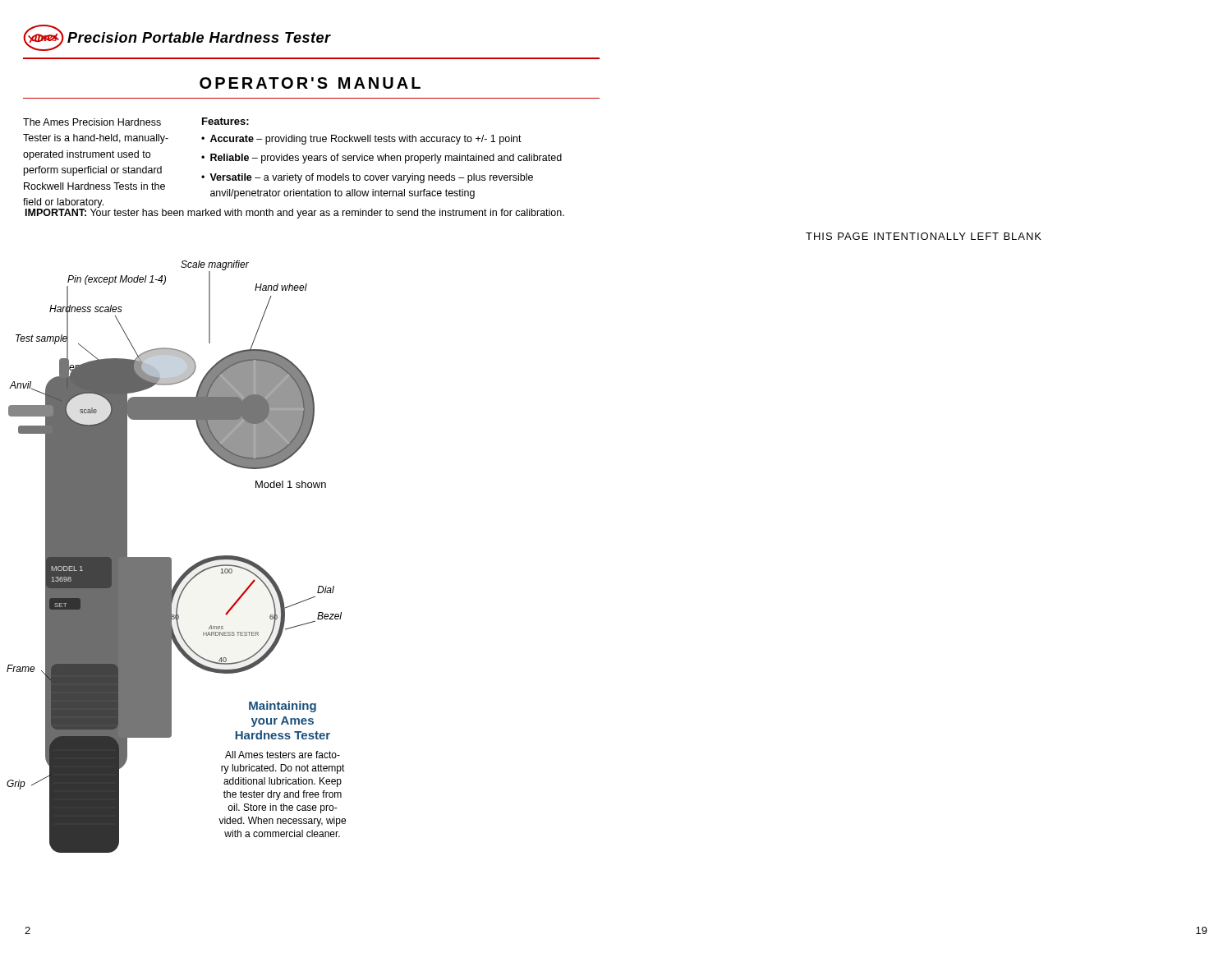1232x953 pixels.
Task: Select the section header
Action: coord(225,121)
